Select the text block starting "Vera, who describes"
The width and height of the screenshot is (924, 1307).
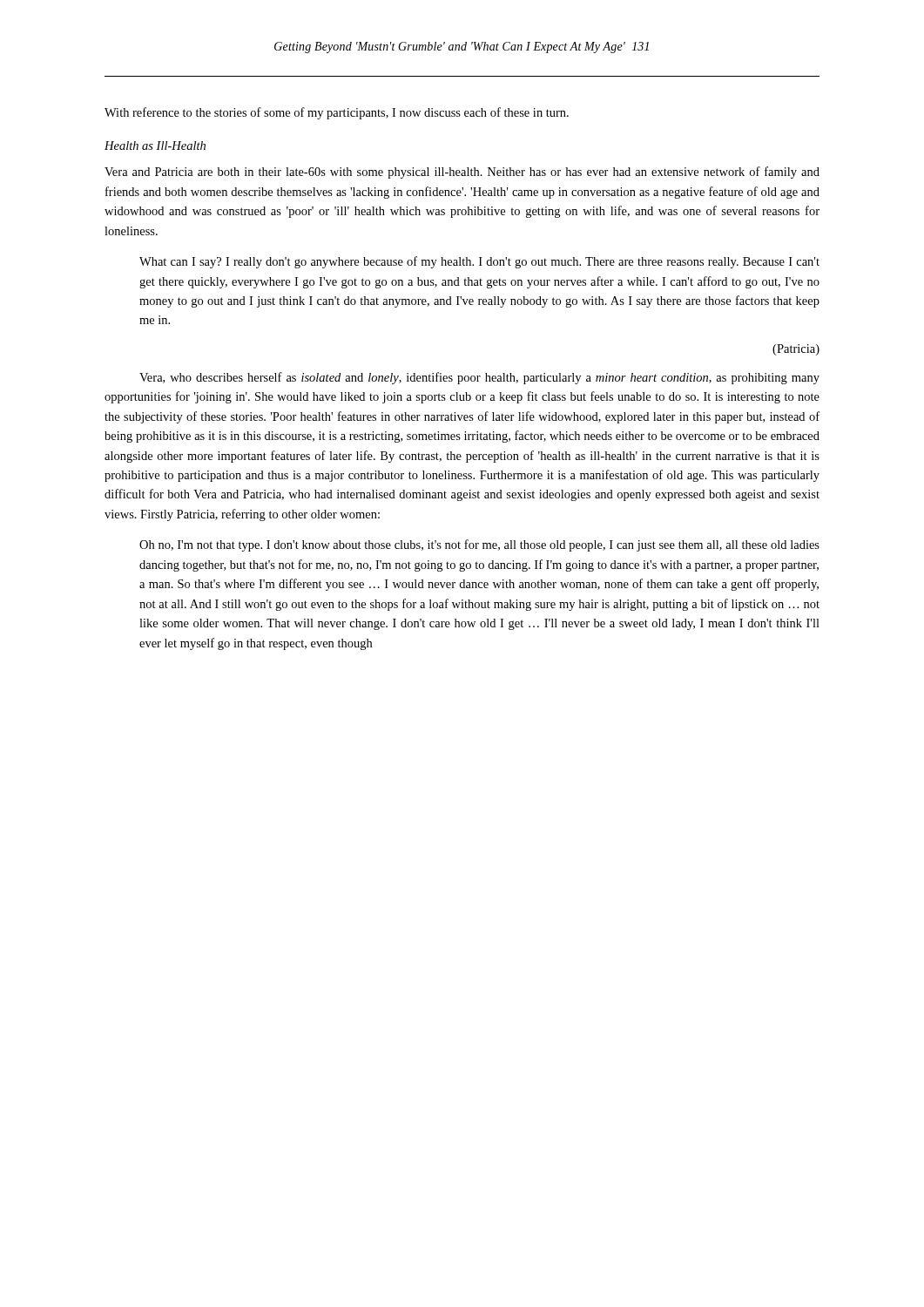coord(462,445)
